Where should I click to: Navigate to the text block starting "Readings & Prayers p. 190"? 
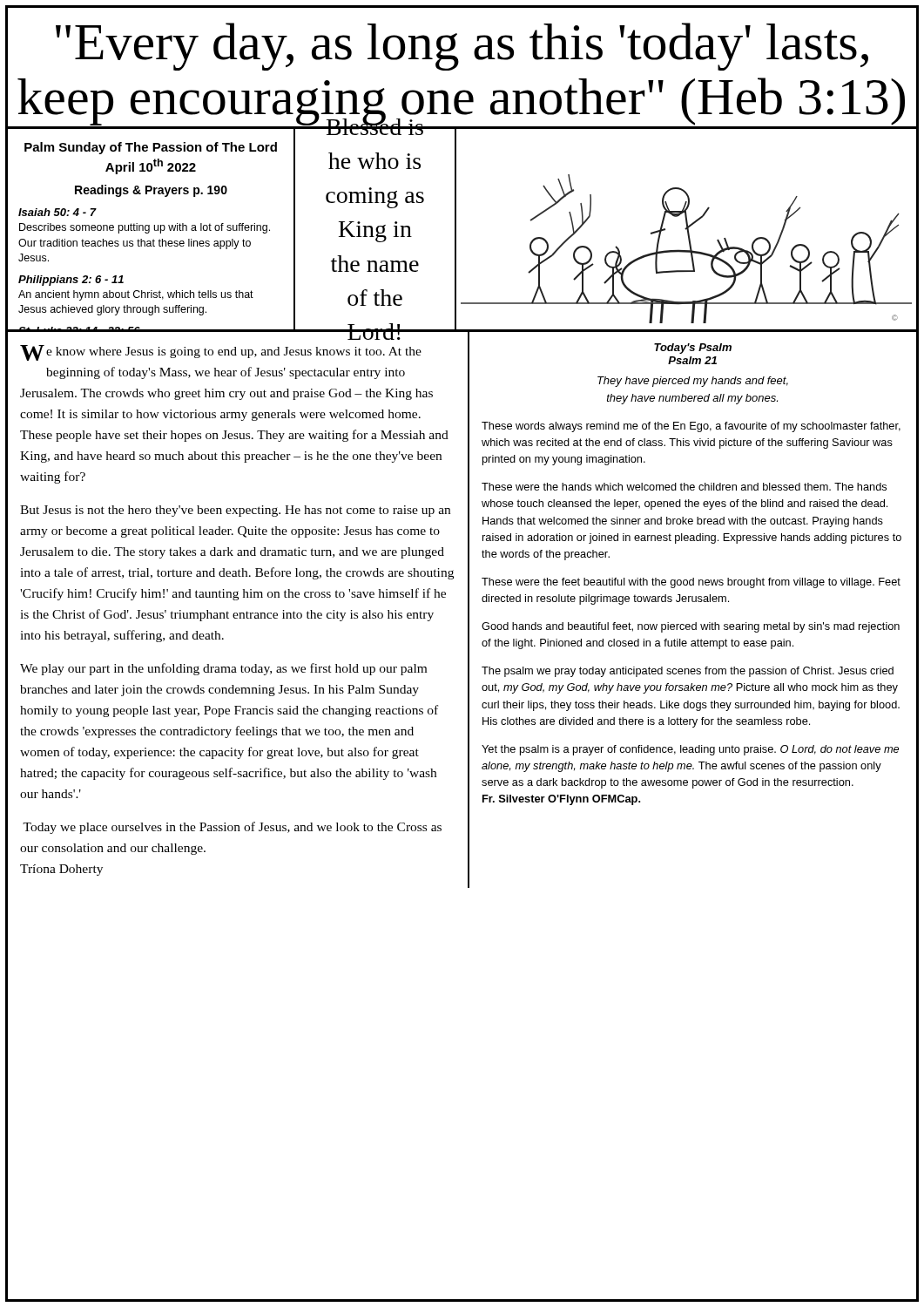151,190
